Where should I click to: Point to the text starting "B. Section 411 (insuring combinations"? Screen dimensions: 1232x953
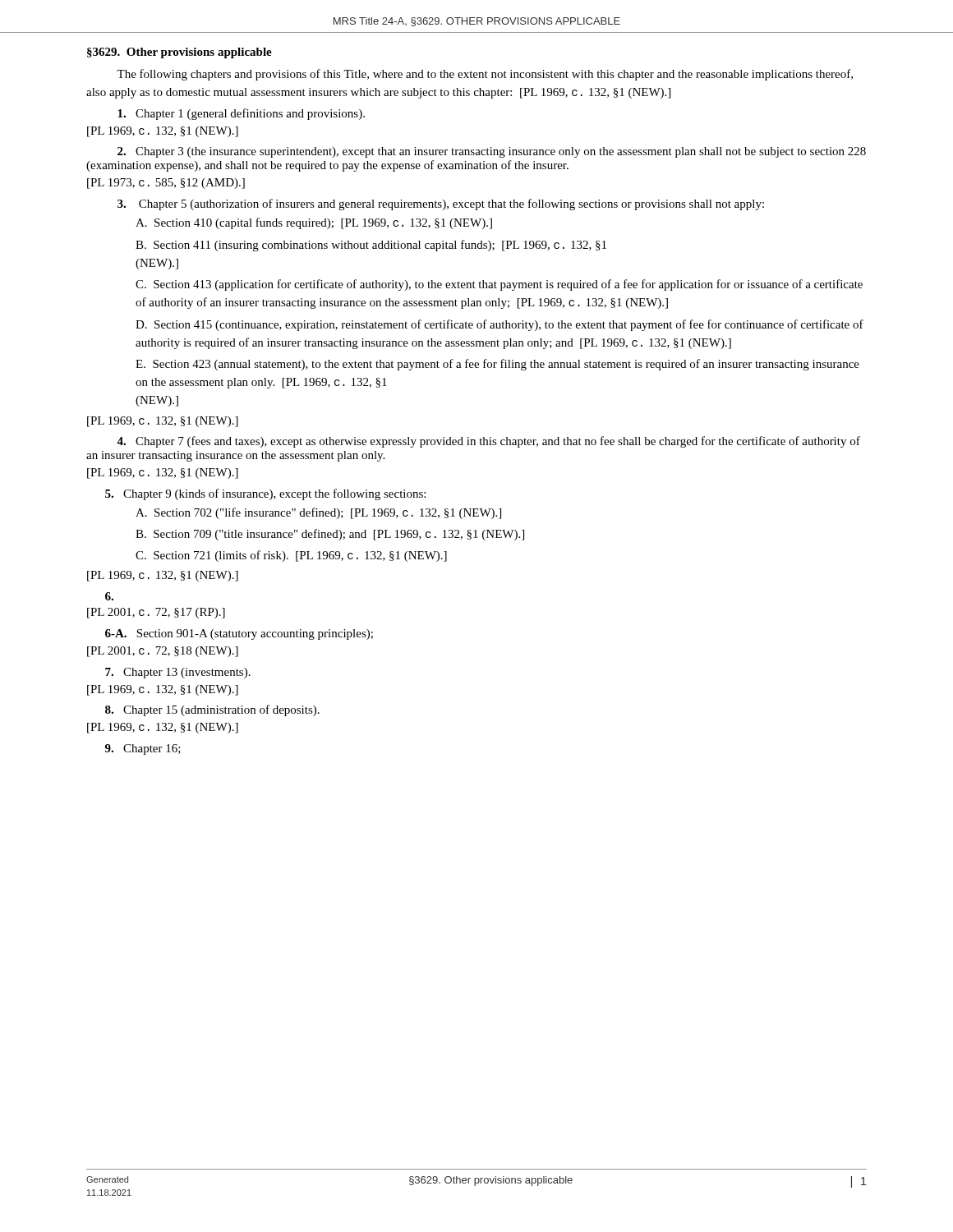[371, 253]
